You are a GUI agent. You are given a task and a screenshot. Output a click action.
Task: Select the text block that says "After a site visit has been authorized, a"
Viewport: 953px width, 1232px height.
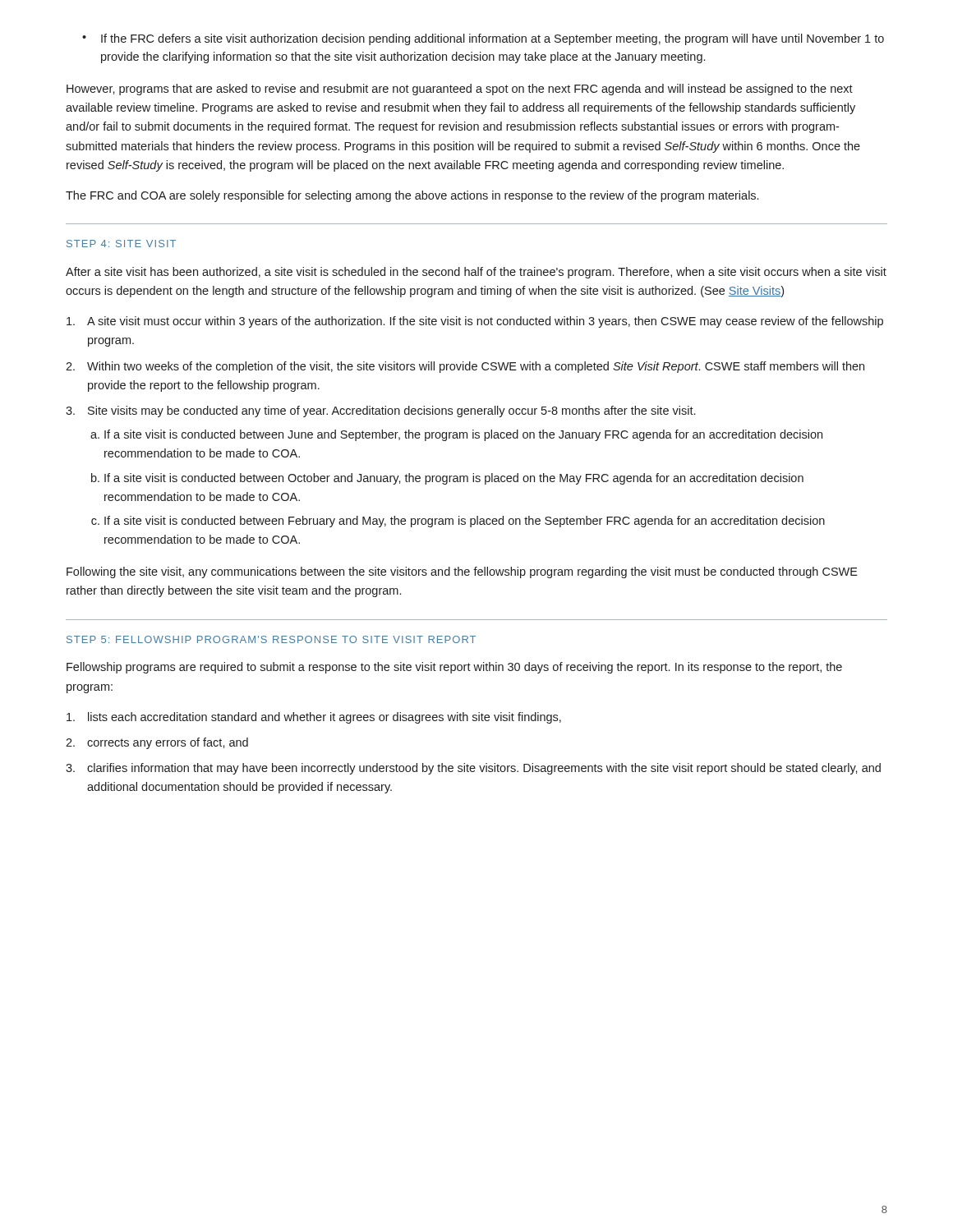(476, 282)
